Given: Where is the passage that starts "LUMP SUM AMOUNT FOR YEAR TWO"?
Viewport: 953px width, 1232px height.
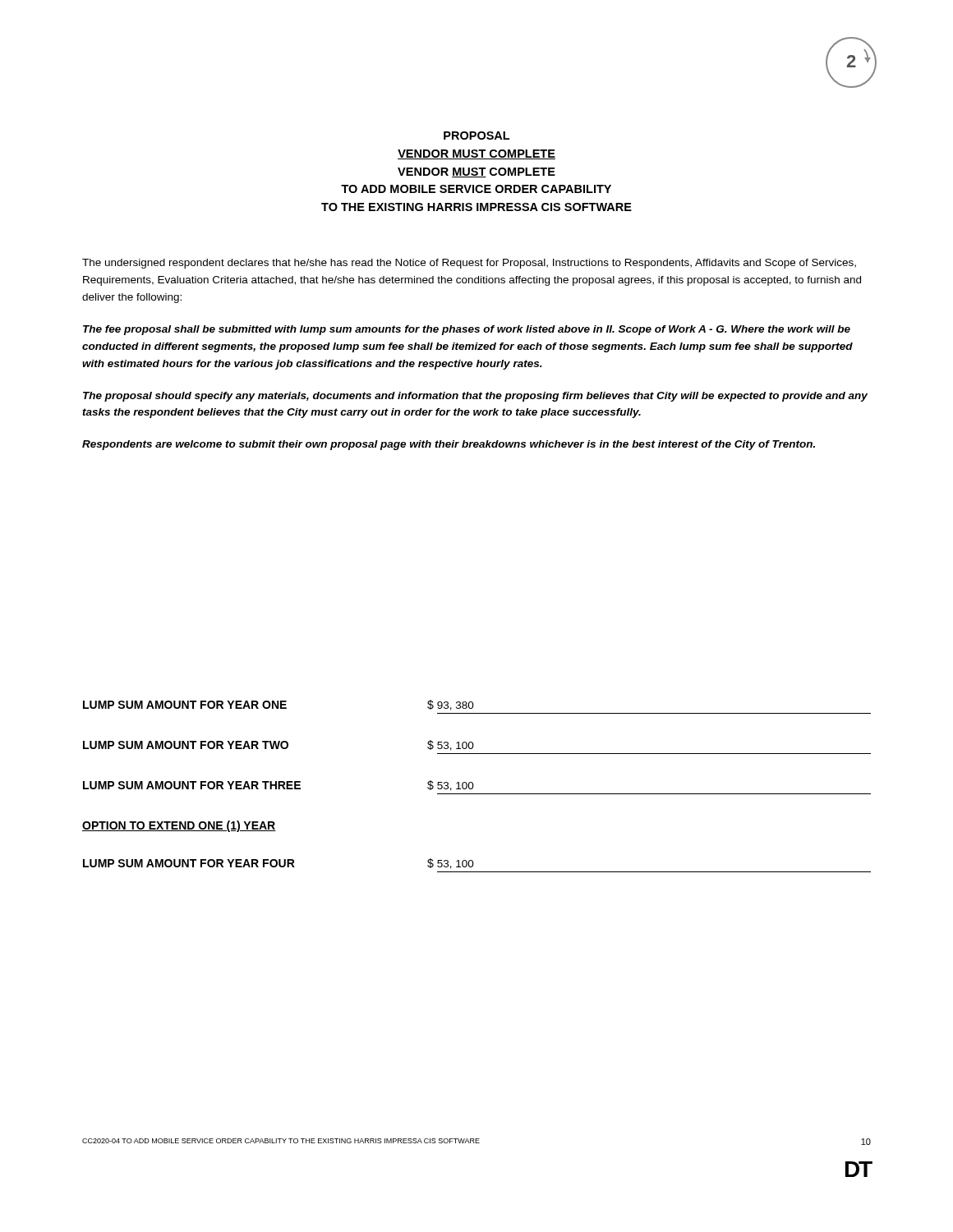Looking at the screenshot, I should (x=476, y=746).
